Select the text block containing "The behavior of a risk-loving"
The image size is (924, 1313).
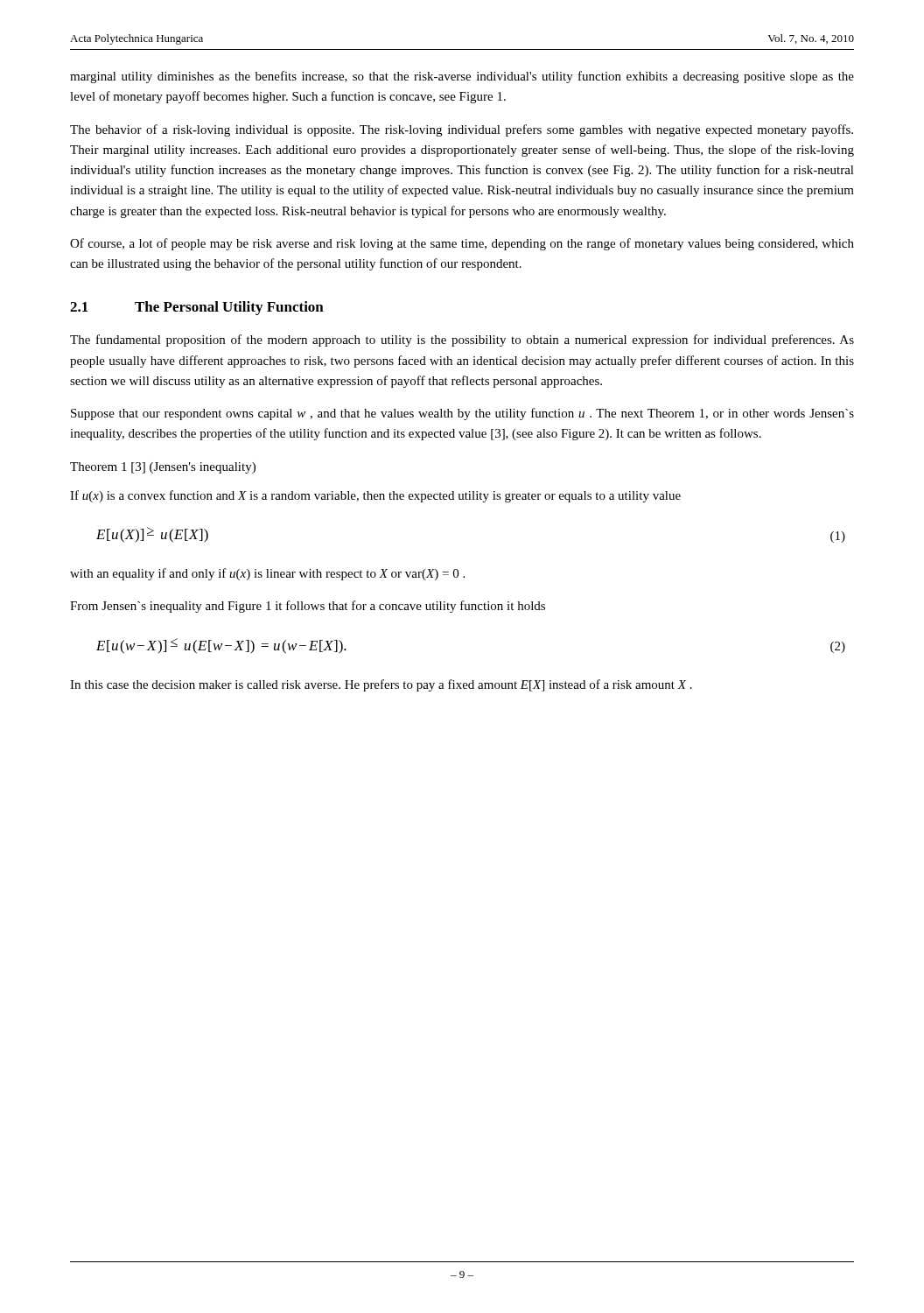tap(462, 170)
